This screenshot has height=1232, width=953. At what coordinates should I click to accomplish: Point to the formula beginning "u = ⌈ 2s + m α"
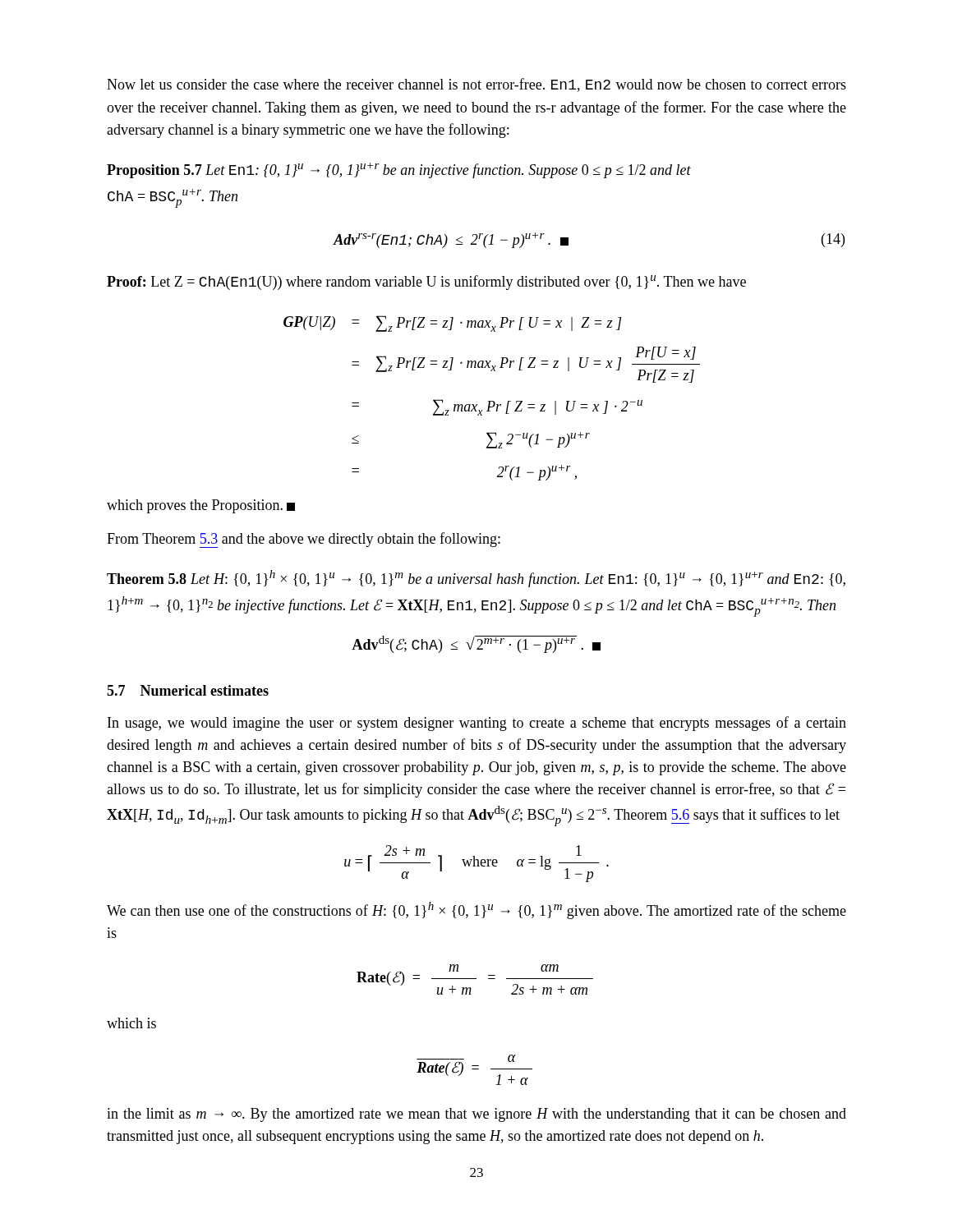[476, 863]
